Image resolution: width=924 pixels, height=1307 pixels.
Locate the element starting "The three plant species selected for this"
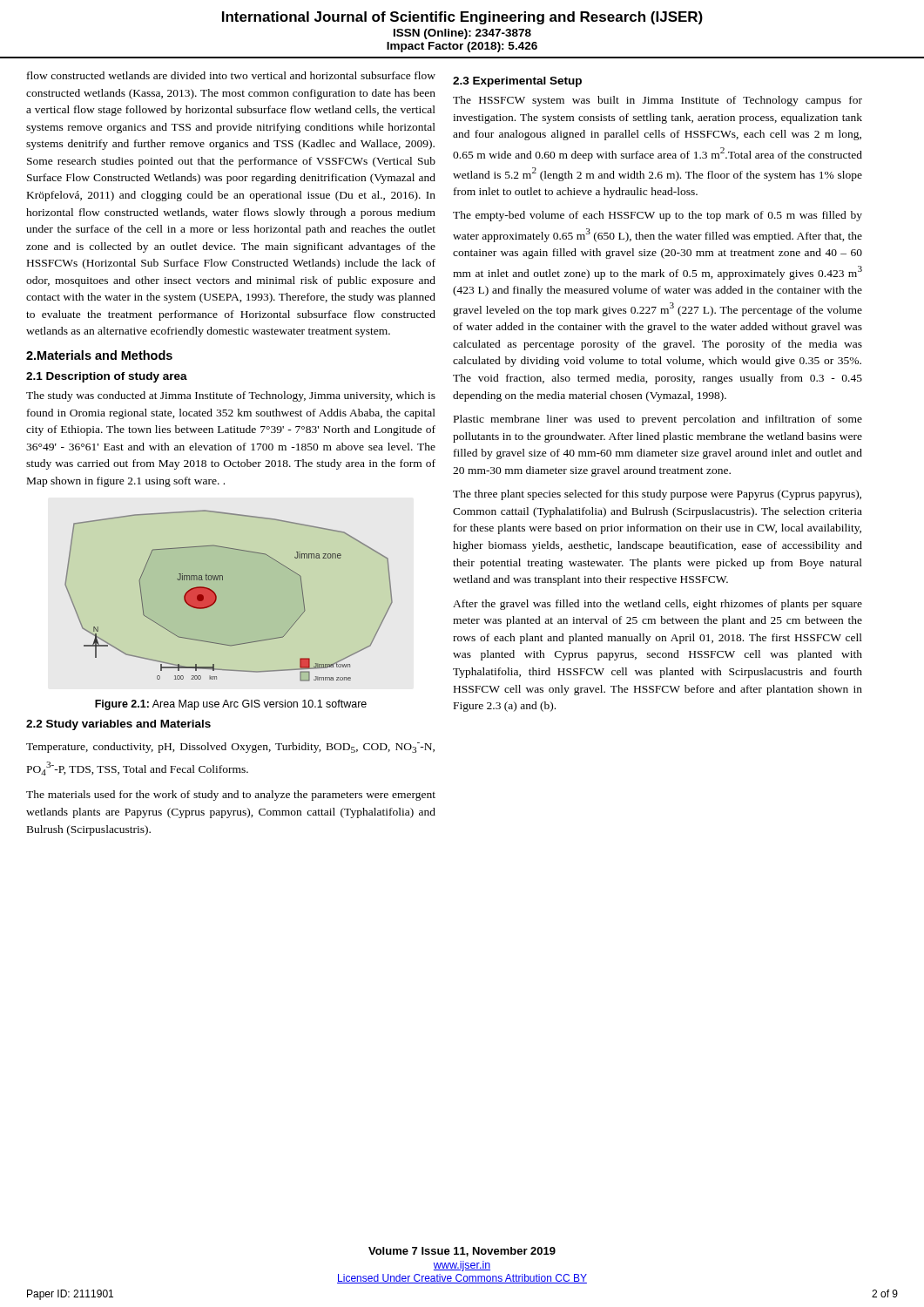[658, 537]
